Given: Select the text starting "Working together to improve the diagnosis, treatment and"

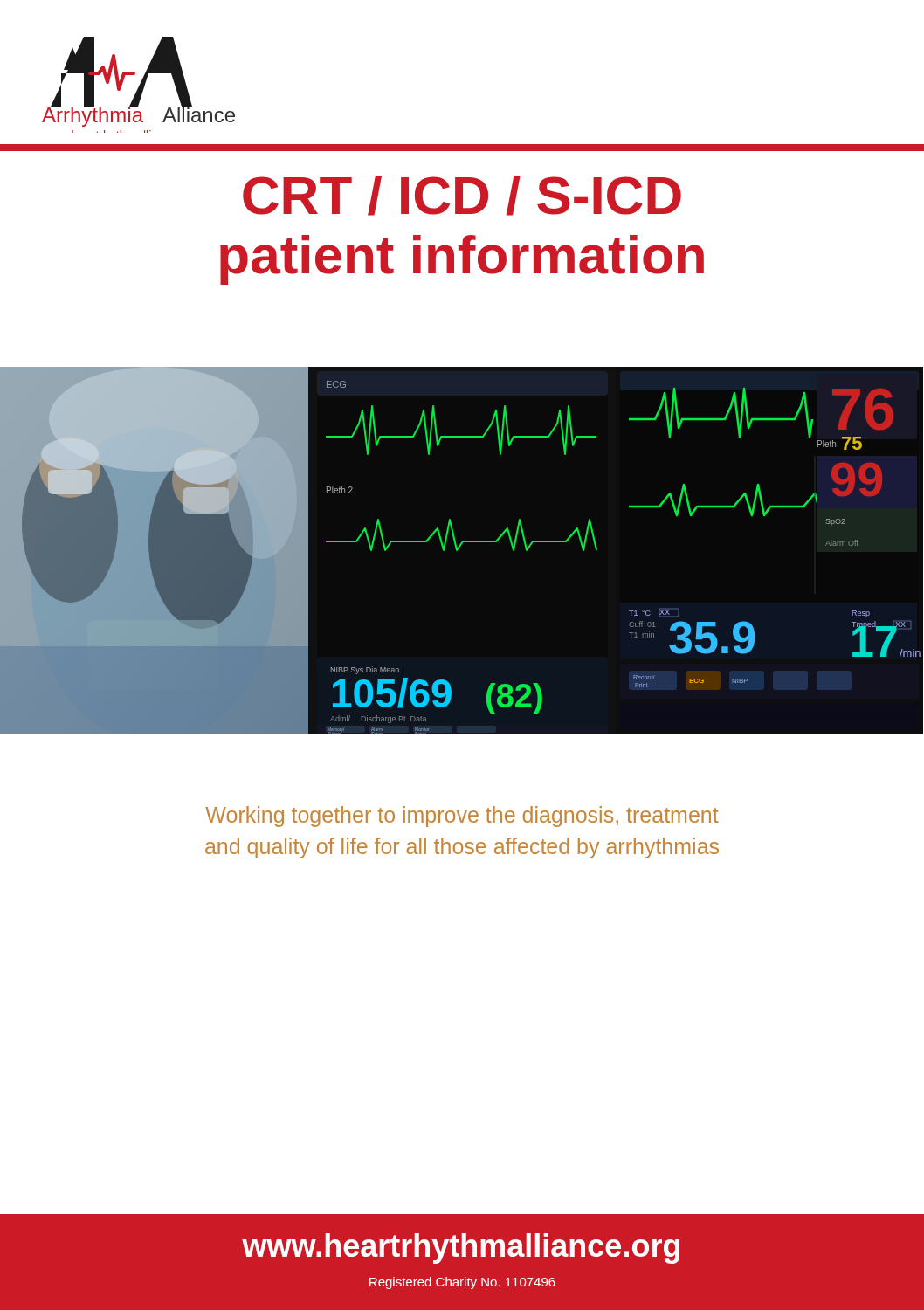Looking at the screenshot, I should point(462,831).
